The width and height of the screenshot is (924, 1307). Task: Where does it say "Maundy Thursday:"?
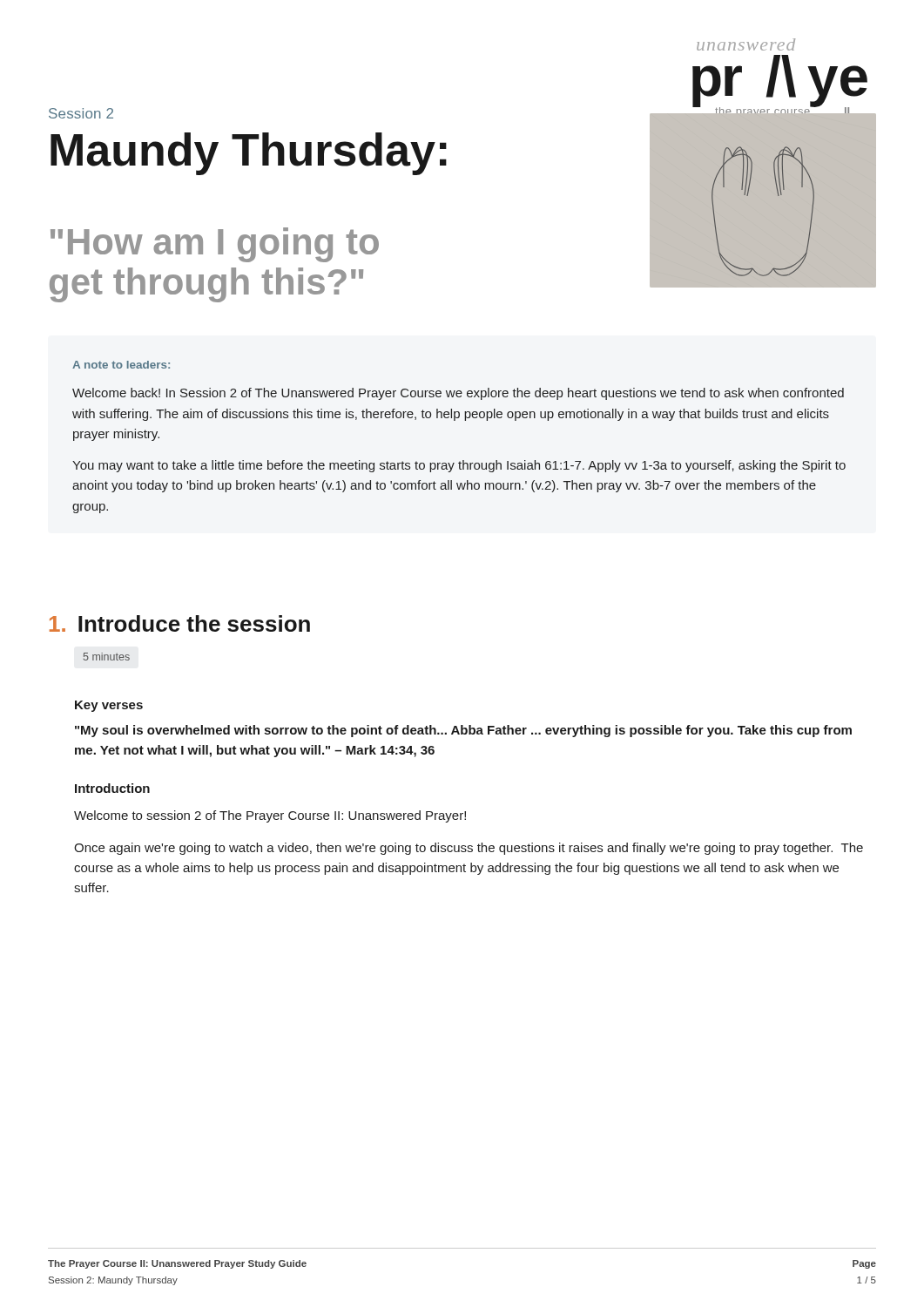tap(249, 150)
